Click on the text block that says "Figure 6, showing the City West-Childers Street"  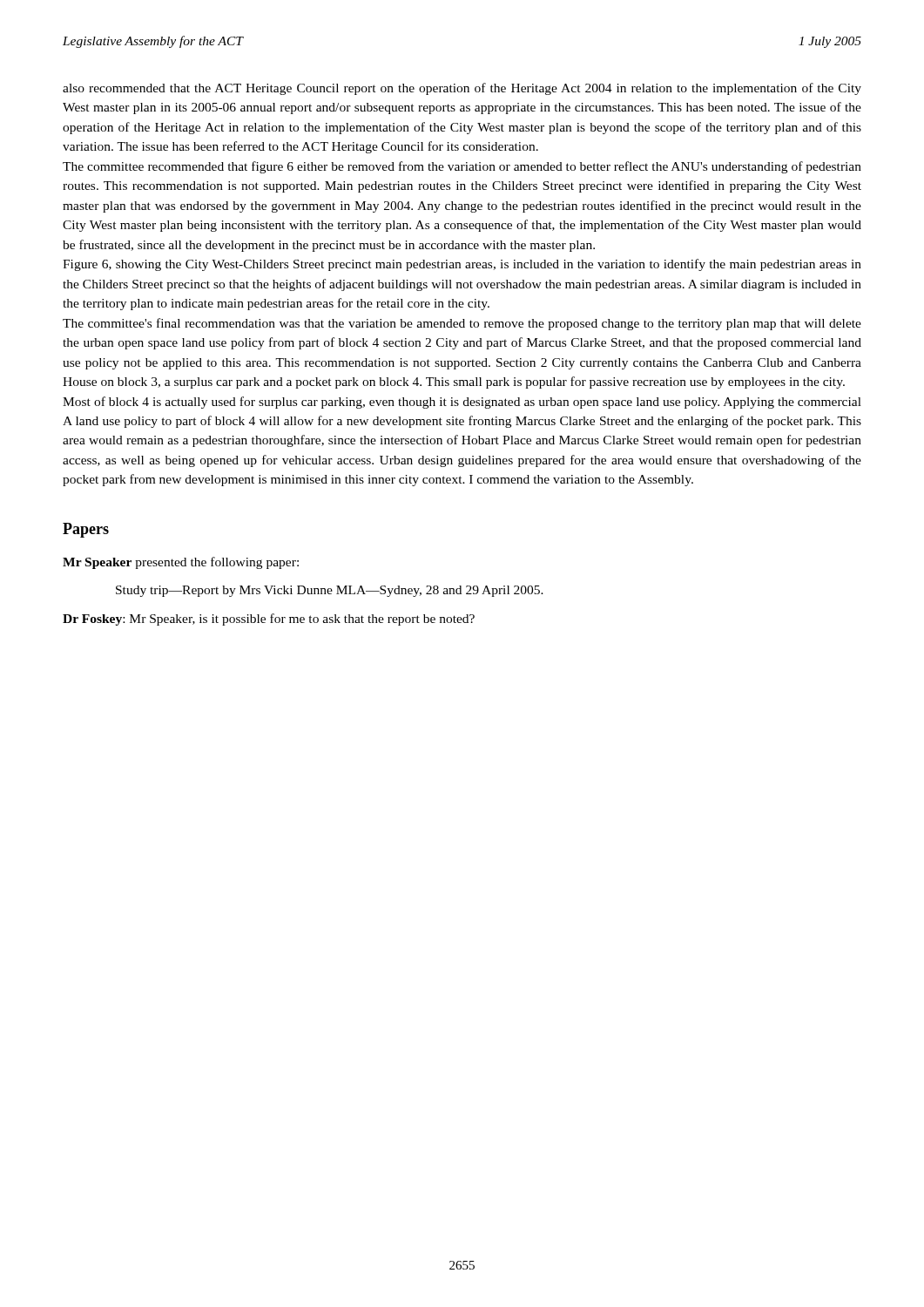click(x=462, y=283)
